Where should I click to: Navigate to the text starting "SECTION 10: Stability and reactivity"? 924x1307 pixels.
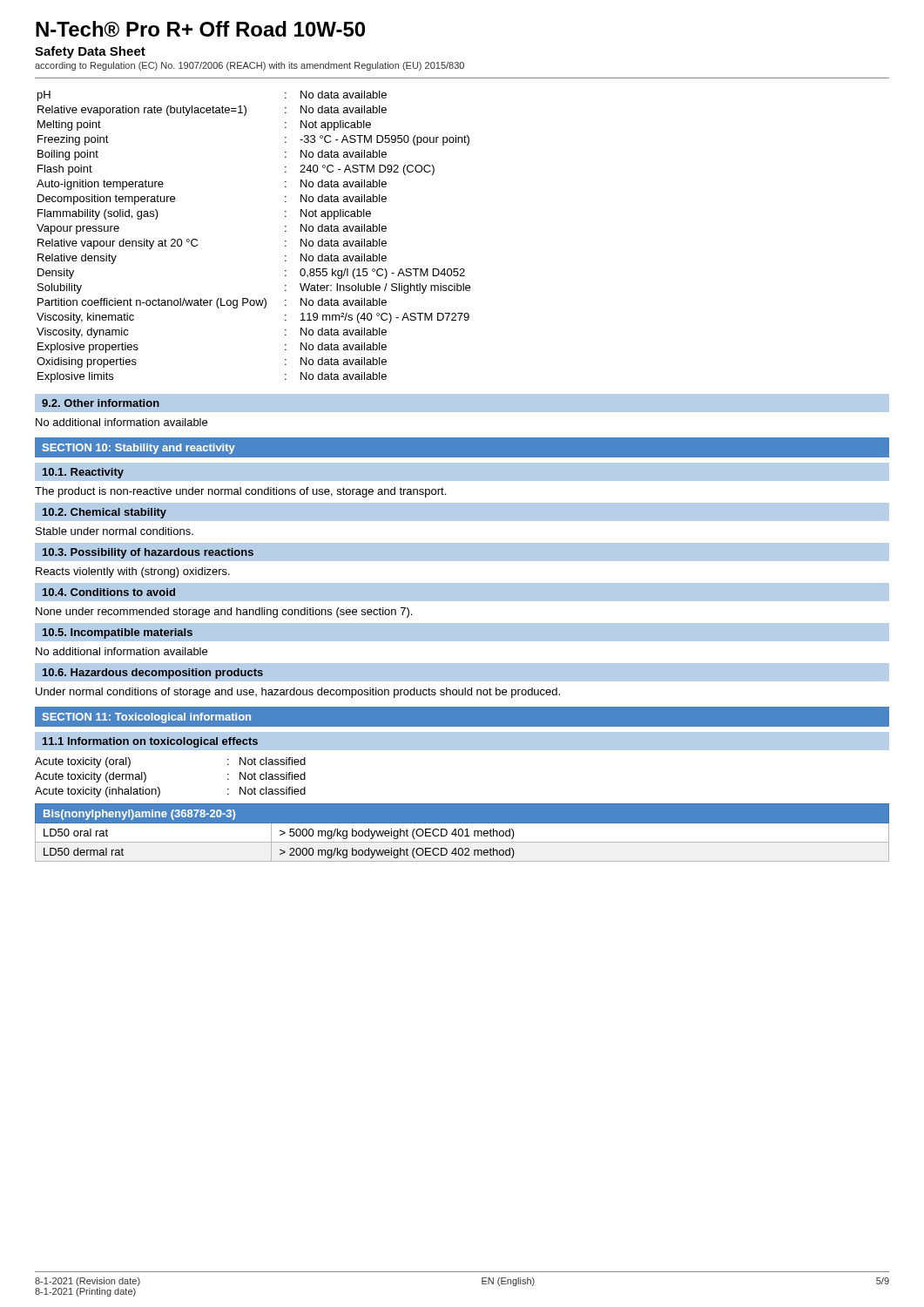(462, 447)
